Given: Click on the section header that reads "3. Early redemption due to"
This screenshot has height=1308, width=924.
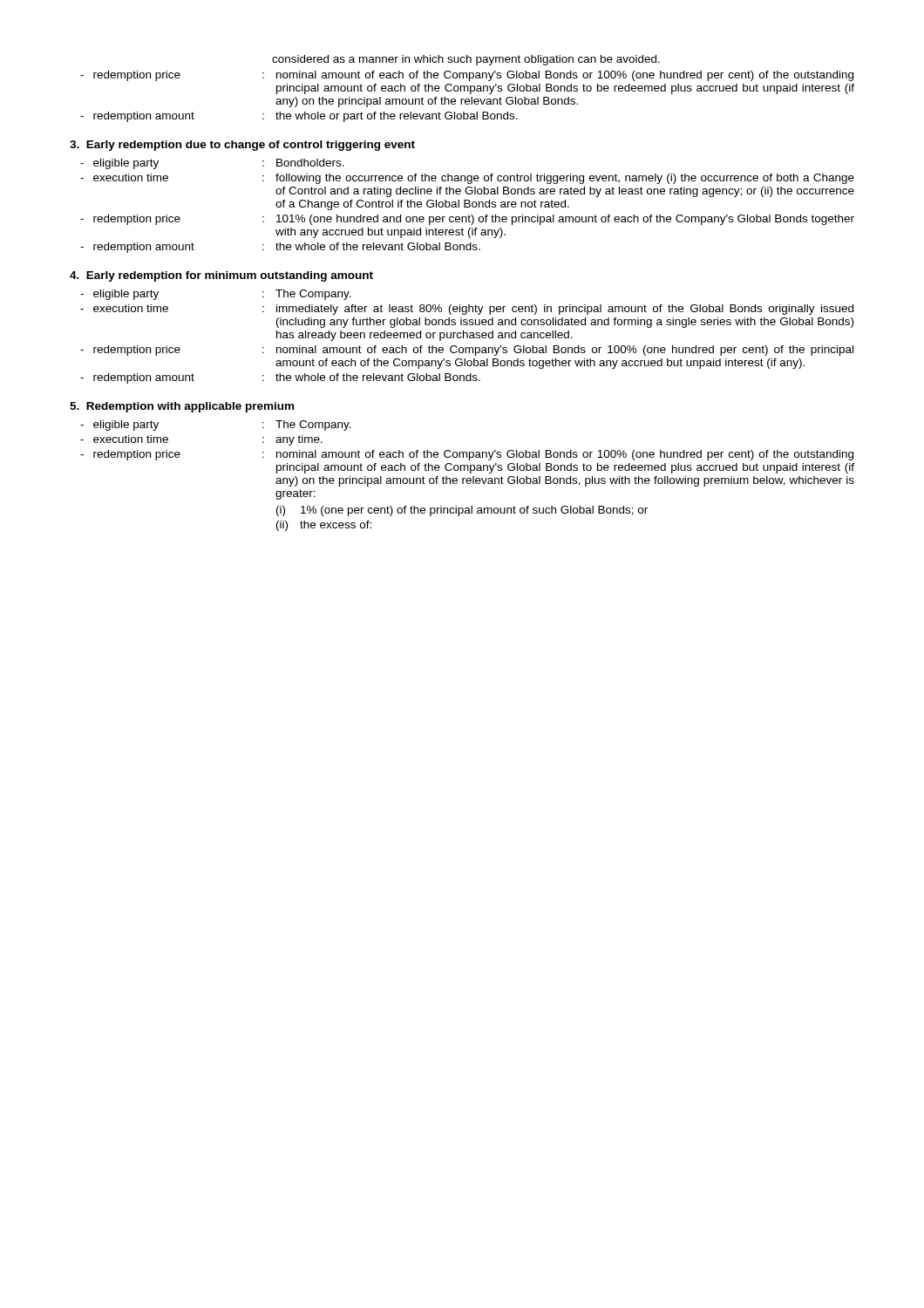Looking at the screenshot, I should 242,146.
